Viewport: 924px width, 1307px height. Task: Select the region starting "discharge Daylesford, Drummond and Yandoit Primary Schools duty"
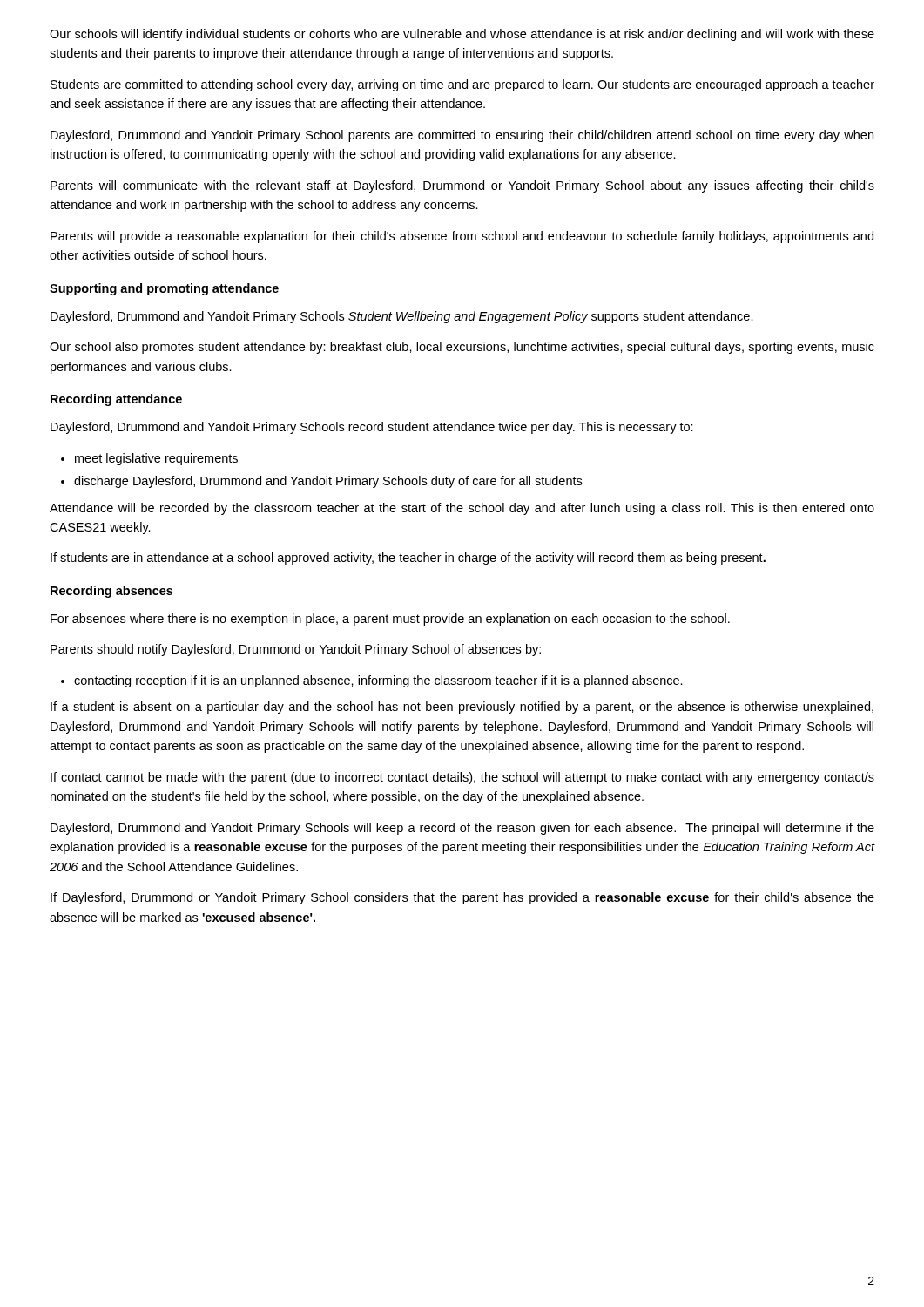(328, 481)
